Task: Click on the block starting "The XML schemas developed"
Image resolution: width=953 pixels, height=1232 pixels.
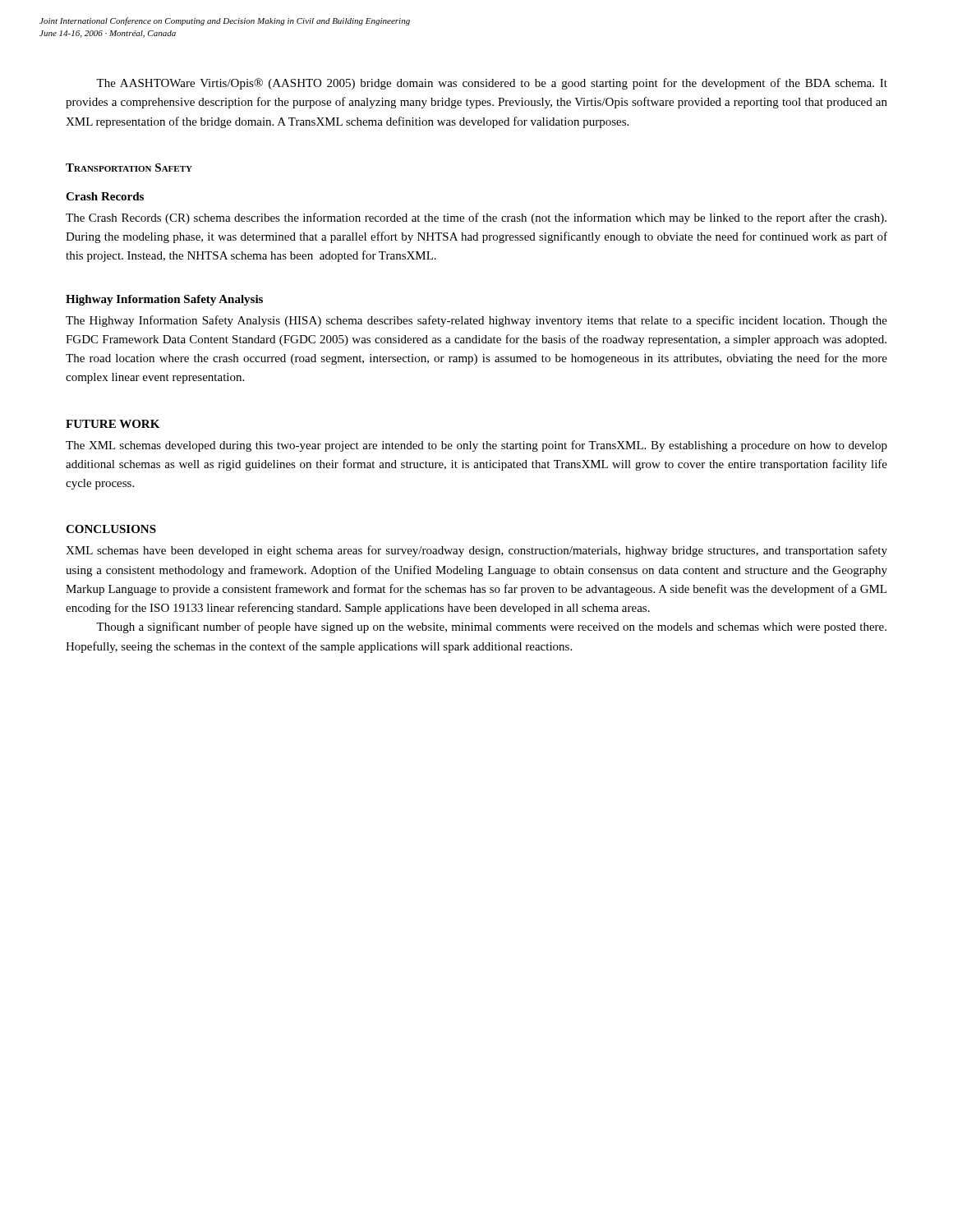Action: coord(476,464)
